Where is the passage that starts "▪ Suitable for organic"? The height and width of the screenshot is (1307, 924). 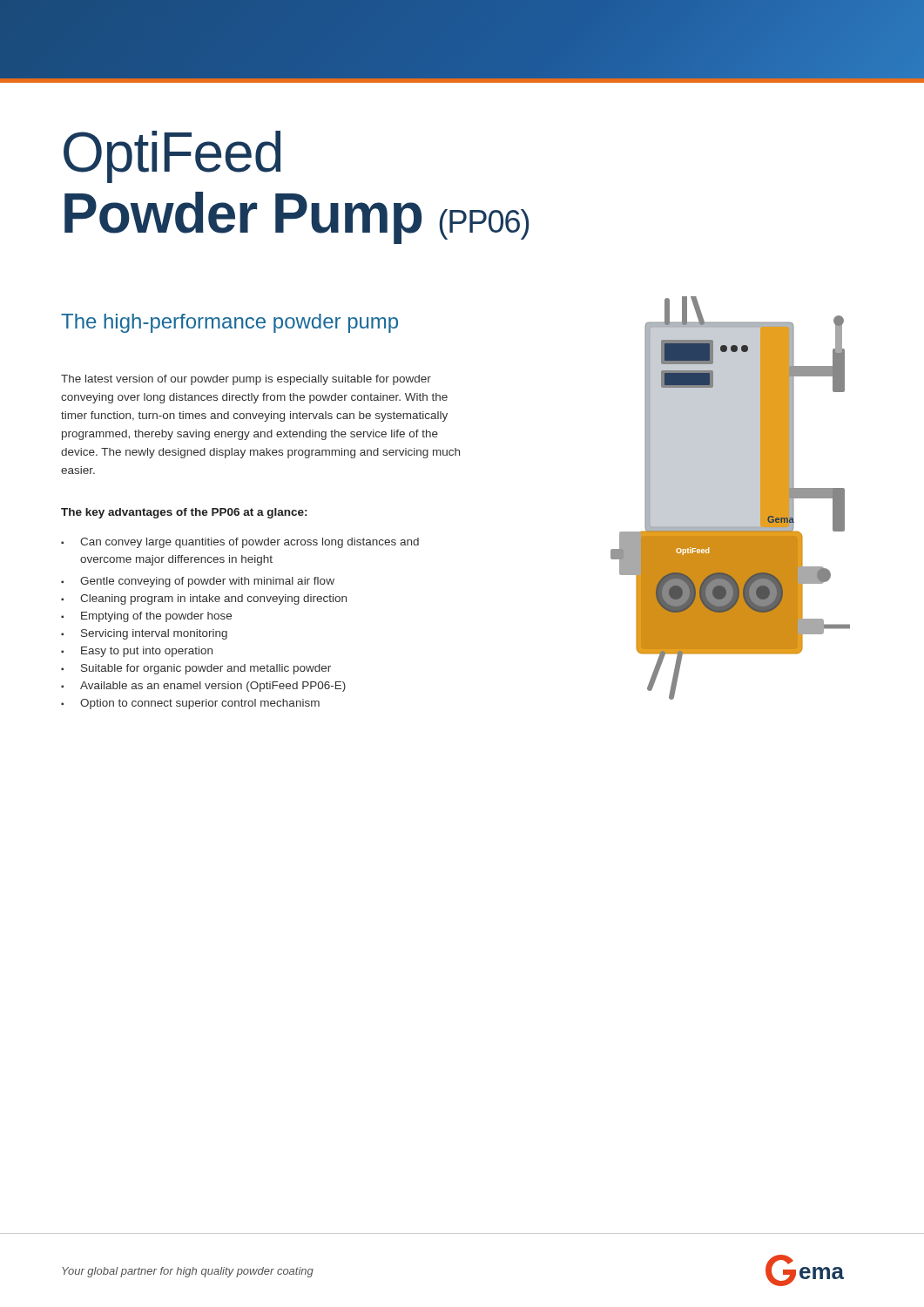tap(196, 668)
